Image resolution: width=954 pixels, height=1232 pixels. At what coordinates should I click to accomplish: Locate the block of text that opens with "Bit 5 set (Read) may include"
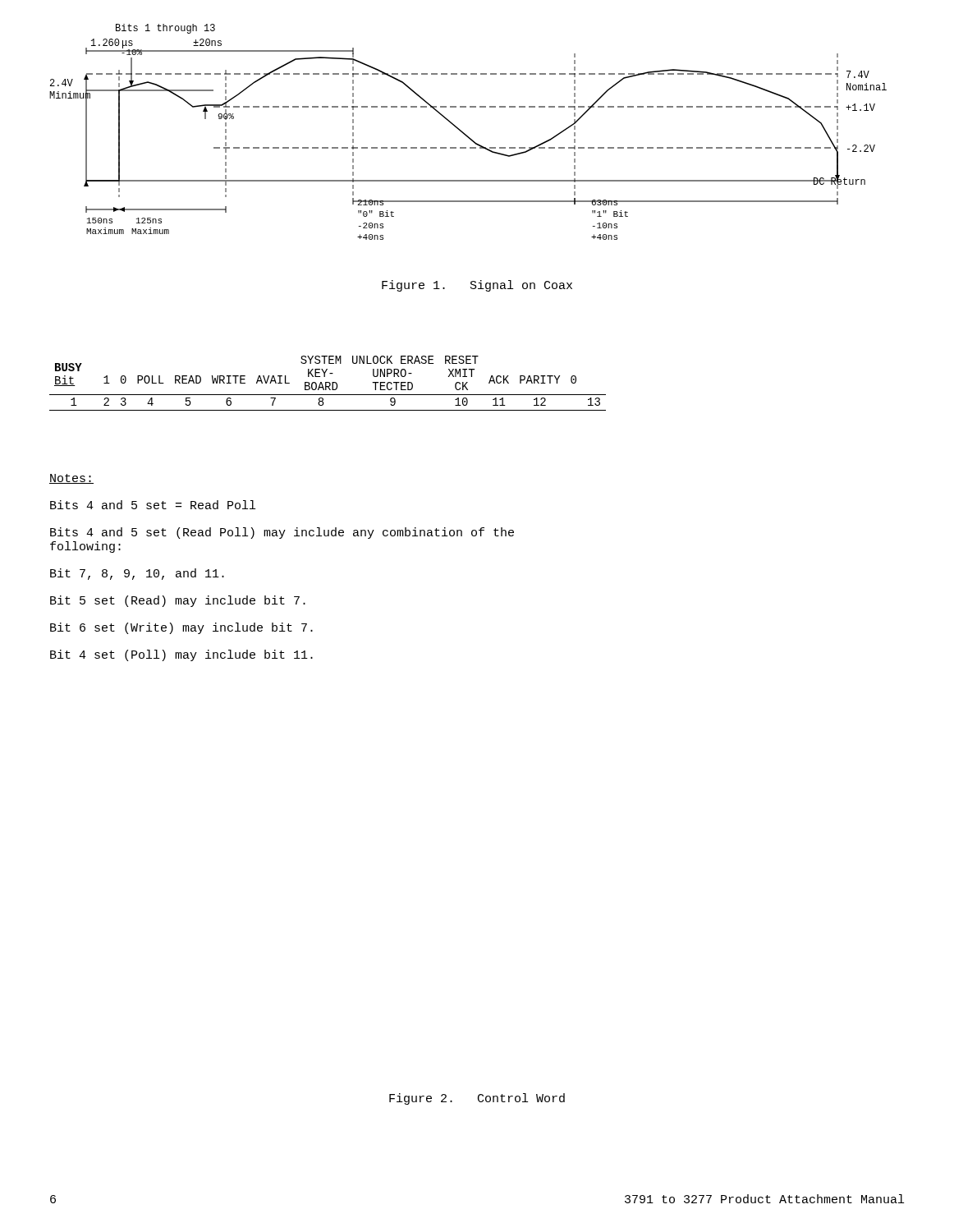click(179, 602)
